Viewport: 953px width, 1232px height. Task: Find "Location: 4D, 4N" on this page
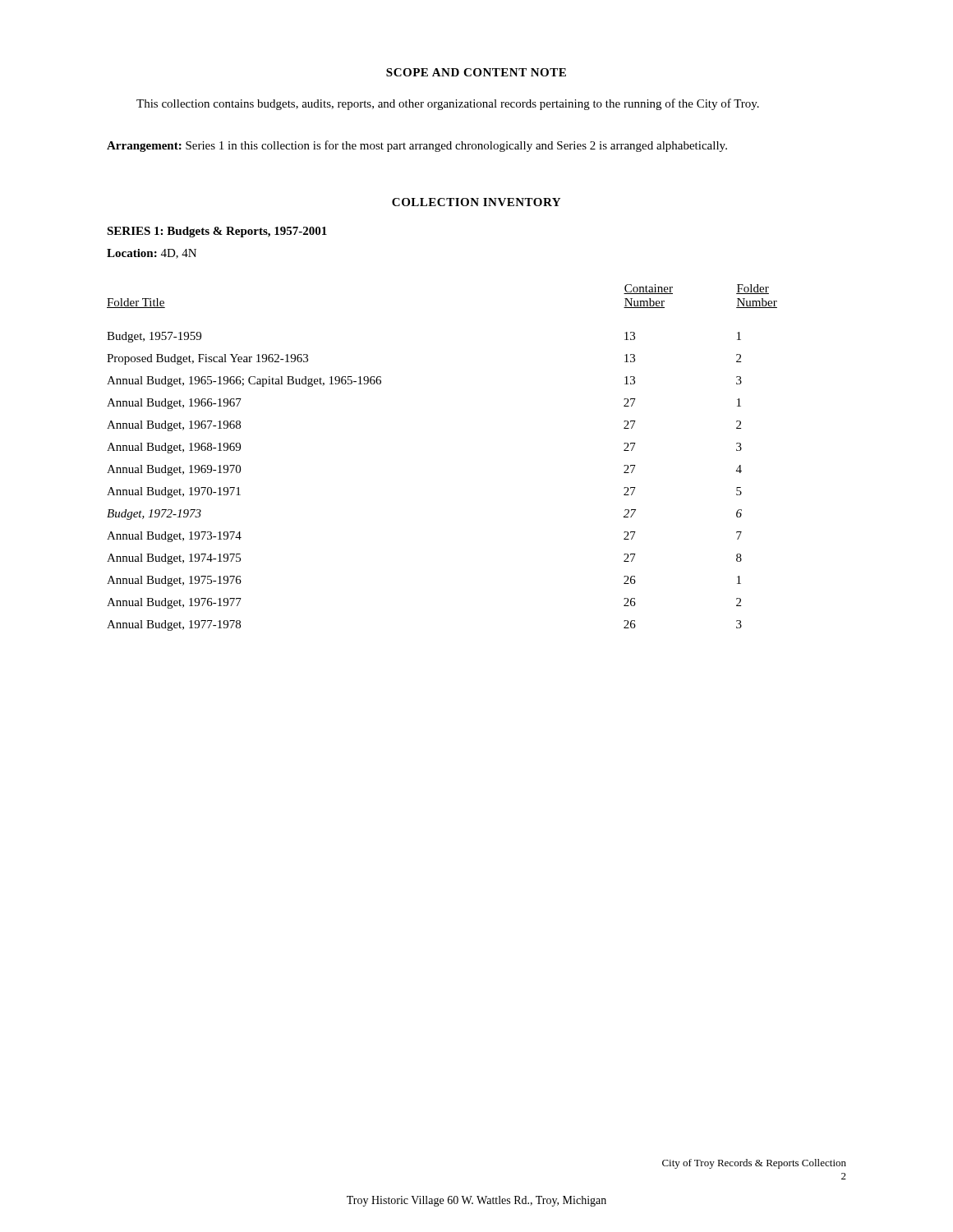(x=152, y=253)
